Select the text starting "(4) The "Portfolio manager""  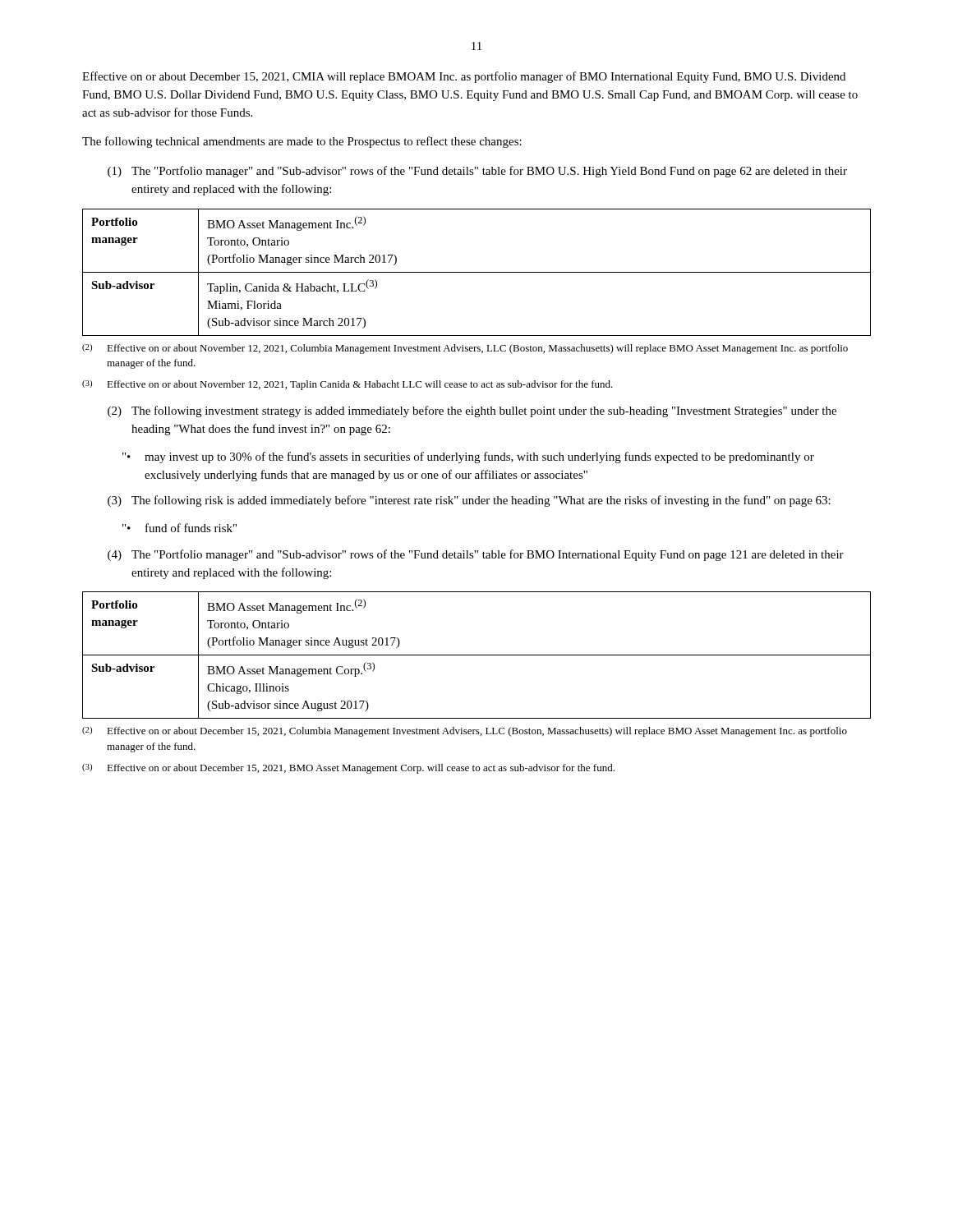tap(476, 564)
